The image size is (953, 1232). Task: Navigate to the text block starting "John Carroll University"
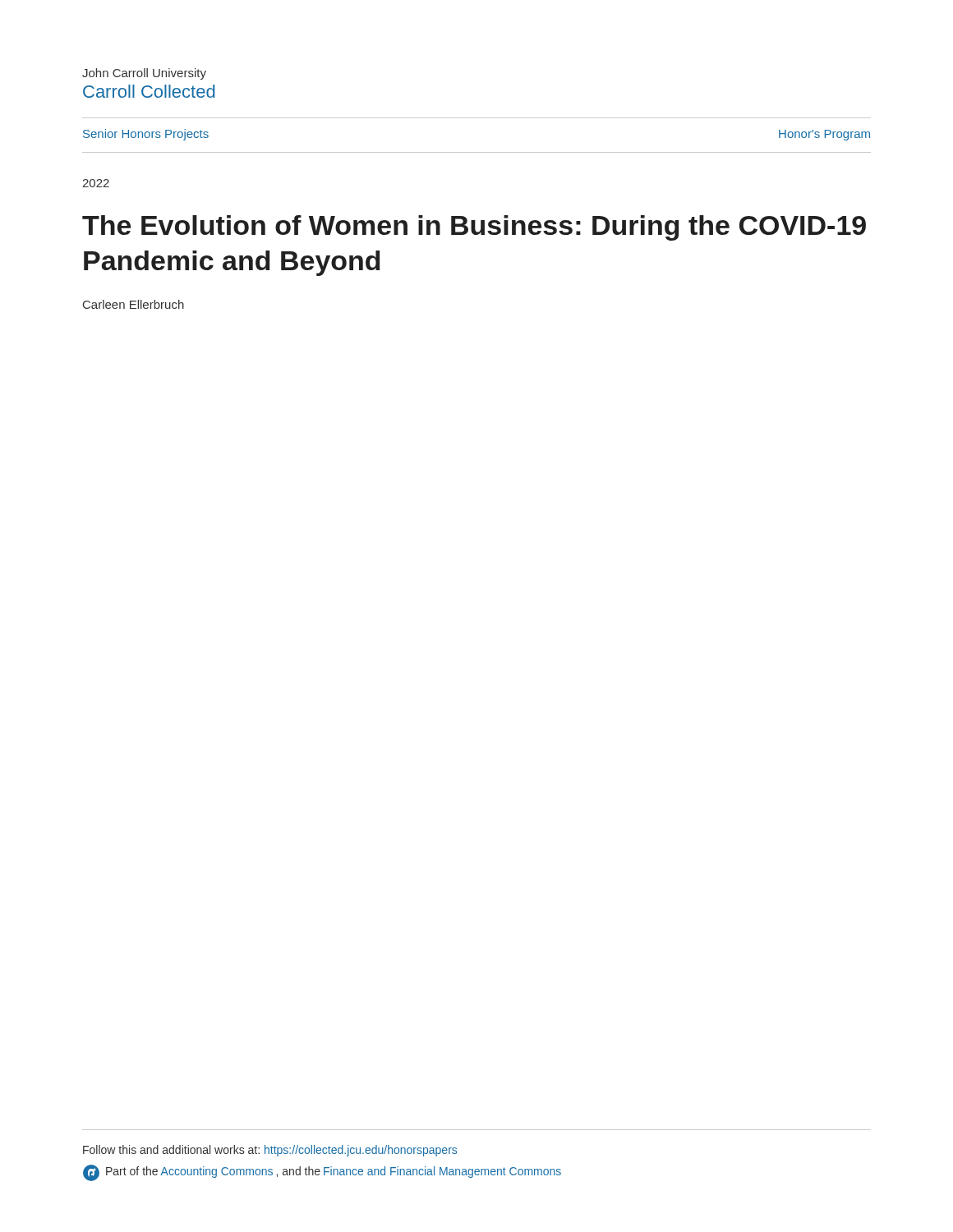pyautogui.click(x=144, y=73)
